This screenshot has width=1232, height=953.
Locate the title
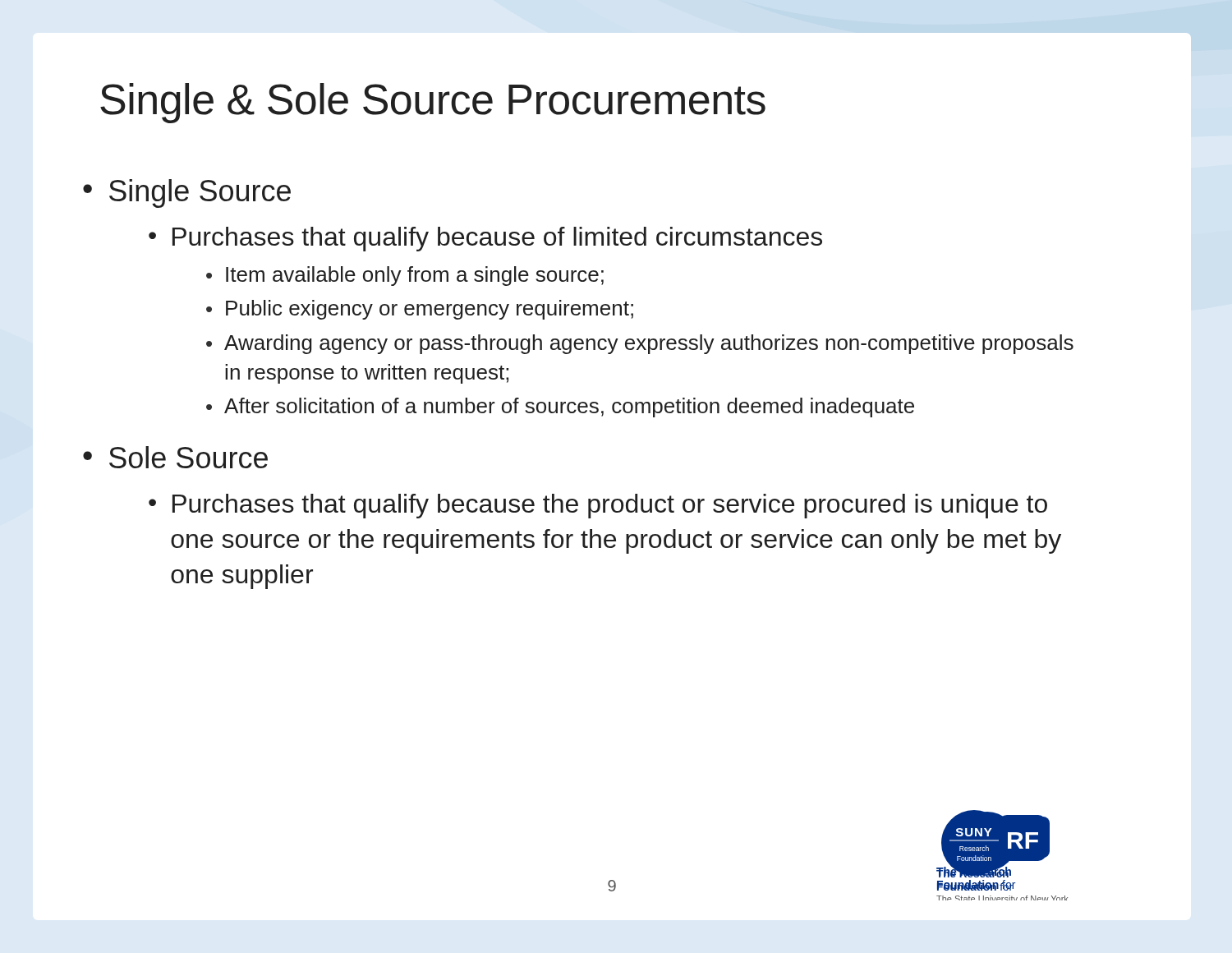click(x=632, y=100)
